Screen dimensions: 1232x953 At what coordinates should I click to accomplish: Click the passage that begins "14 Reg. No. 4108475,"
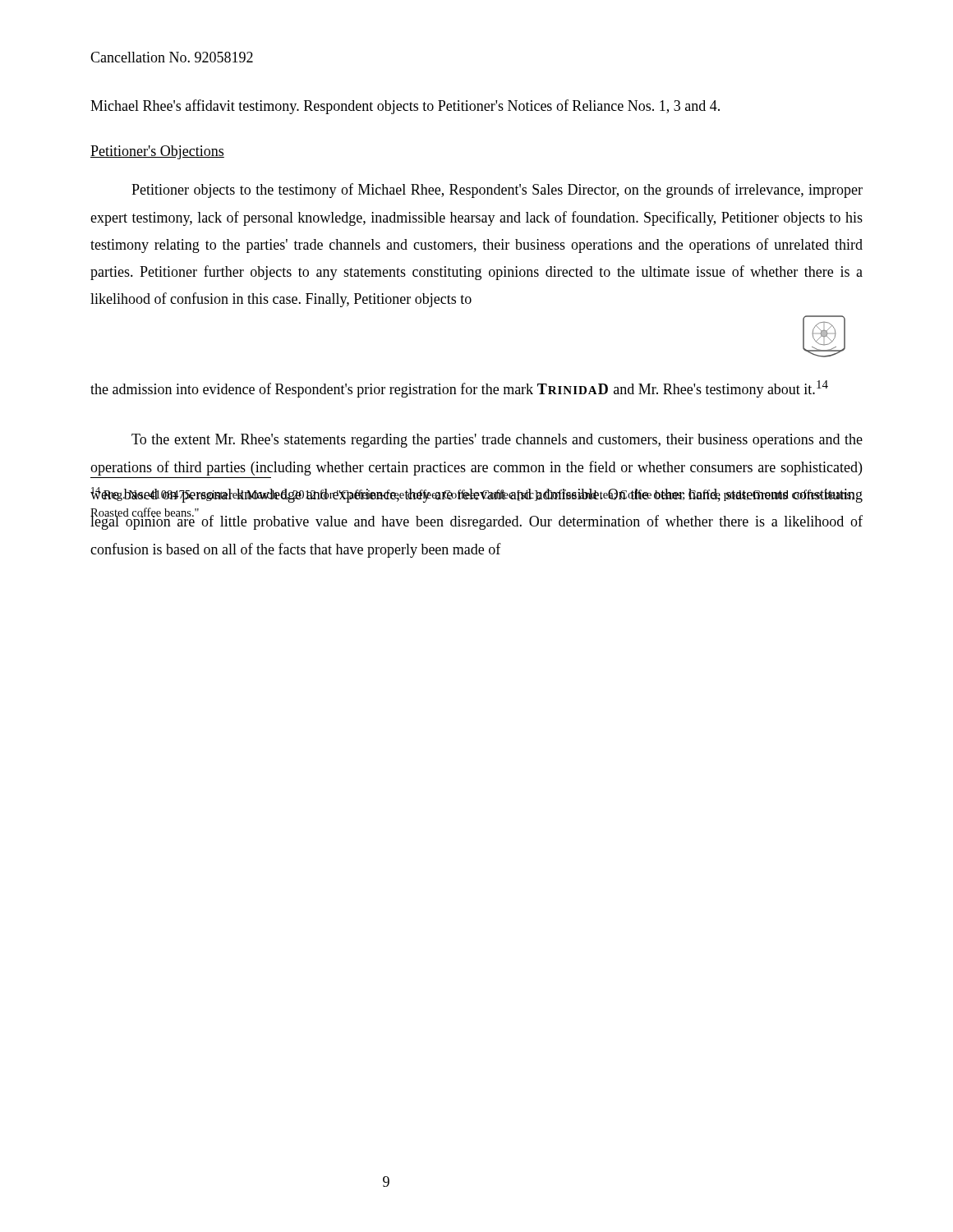coord(472,502)
